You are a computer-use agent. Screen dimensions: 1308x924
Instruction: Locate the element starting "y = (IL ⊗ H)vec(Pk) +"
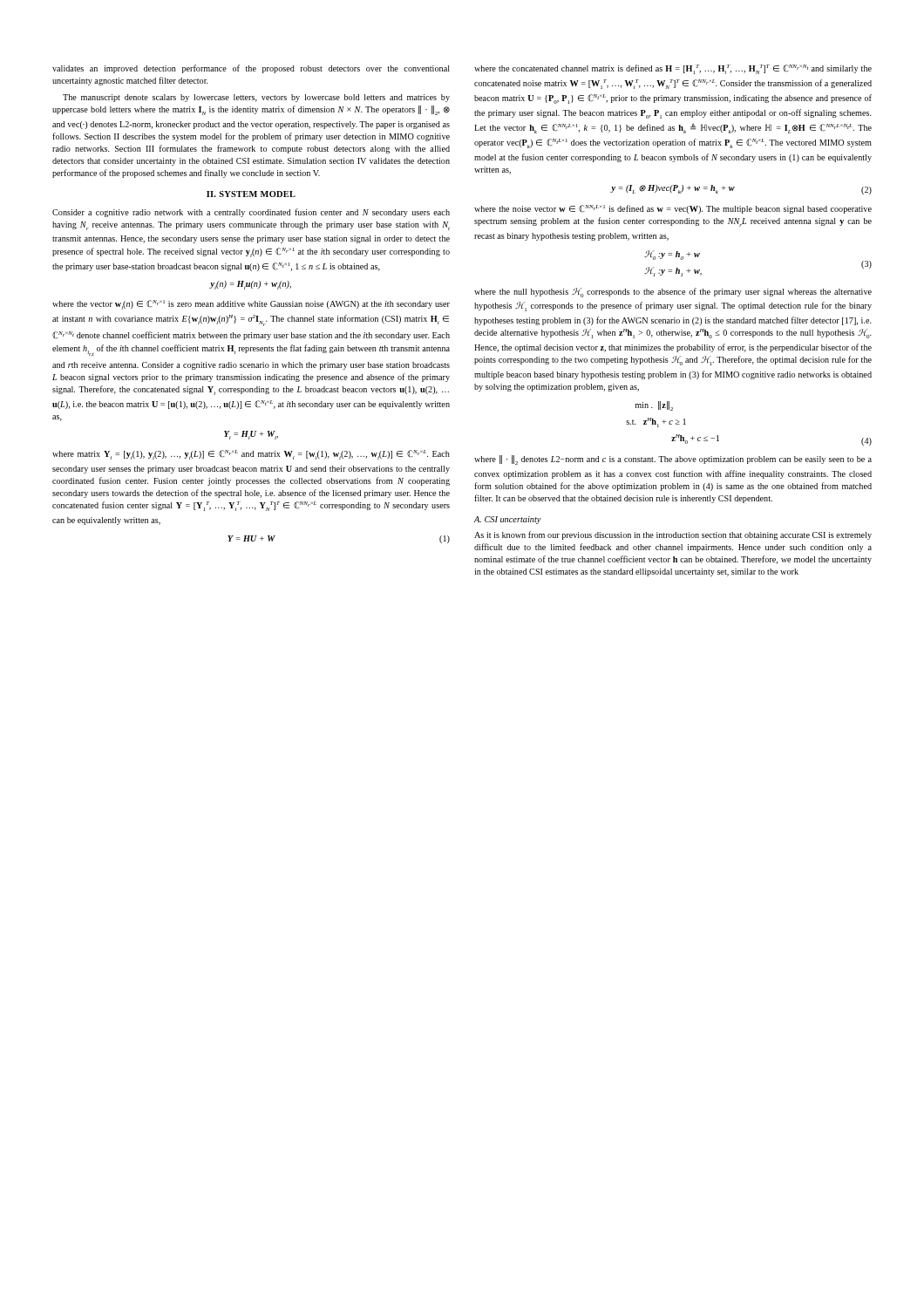click(742, 190)
